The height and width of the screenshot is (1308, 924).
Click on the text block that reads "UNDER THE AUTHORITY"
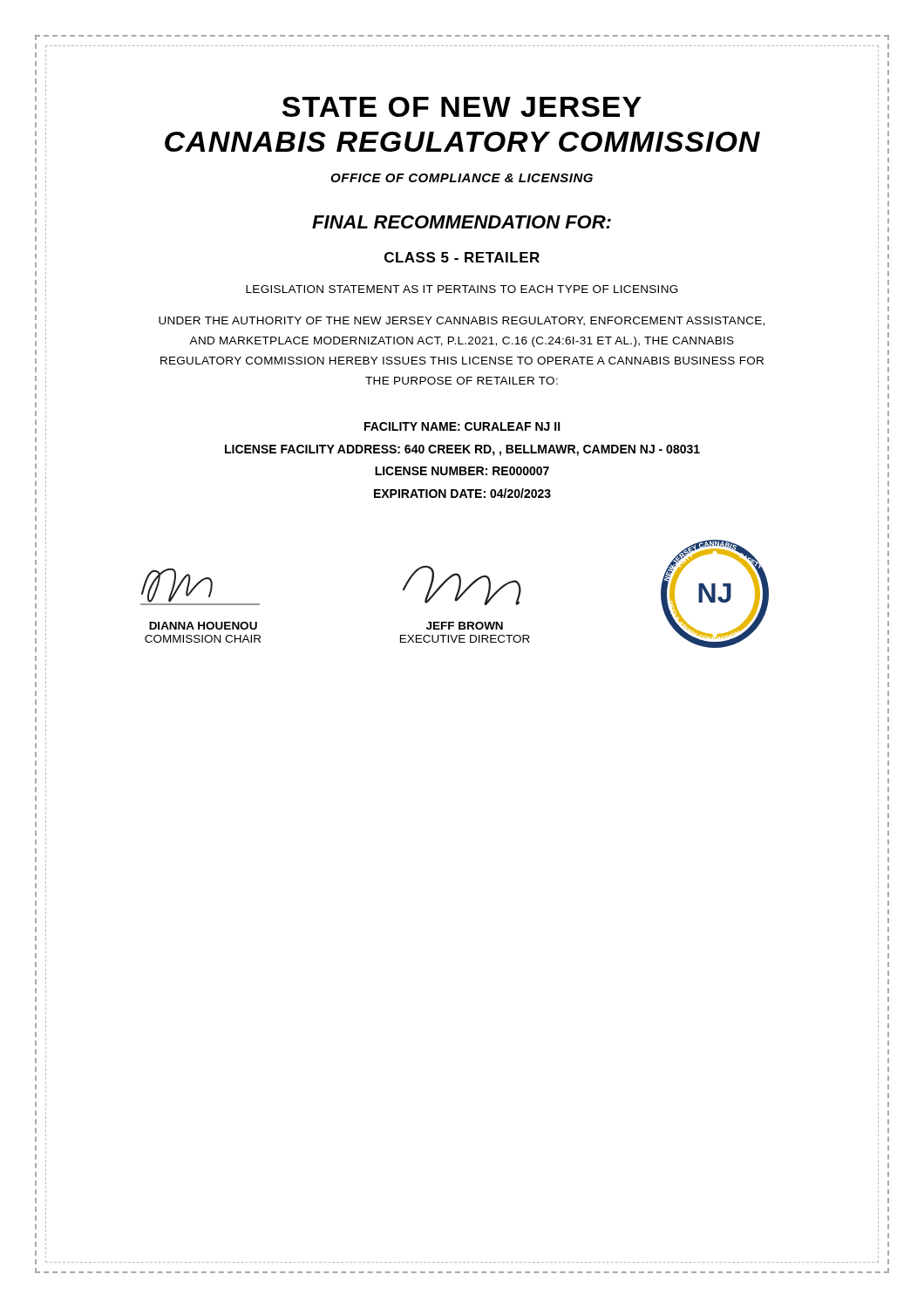tap(462, 350)
